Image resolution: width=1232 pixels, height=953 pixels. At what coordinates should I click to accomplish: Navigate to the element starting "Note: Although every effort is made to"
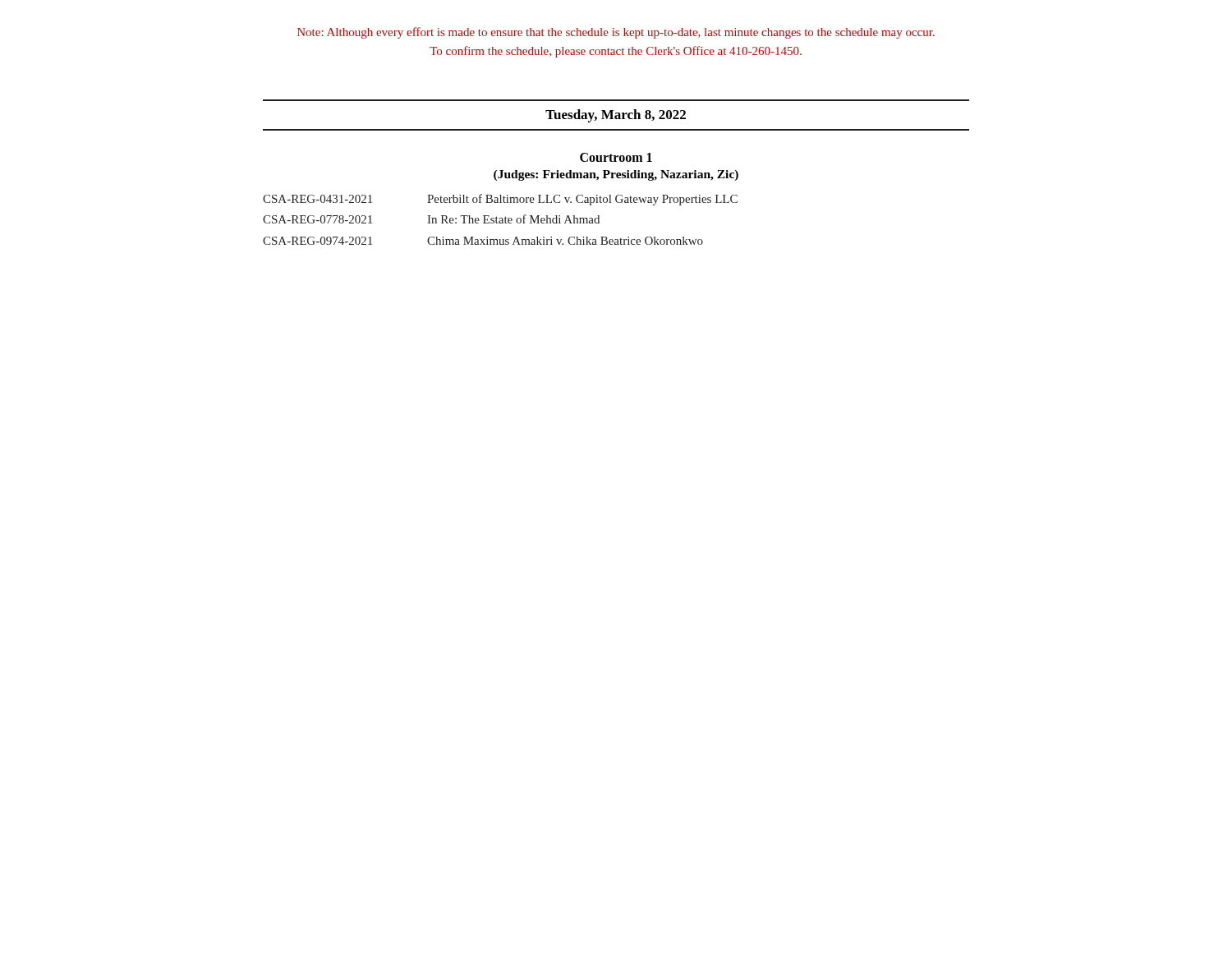click(x=616, y=41)
